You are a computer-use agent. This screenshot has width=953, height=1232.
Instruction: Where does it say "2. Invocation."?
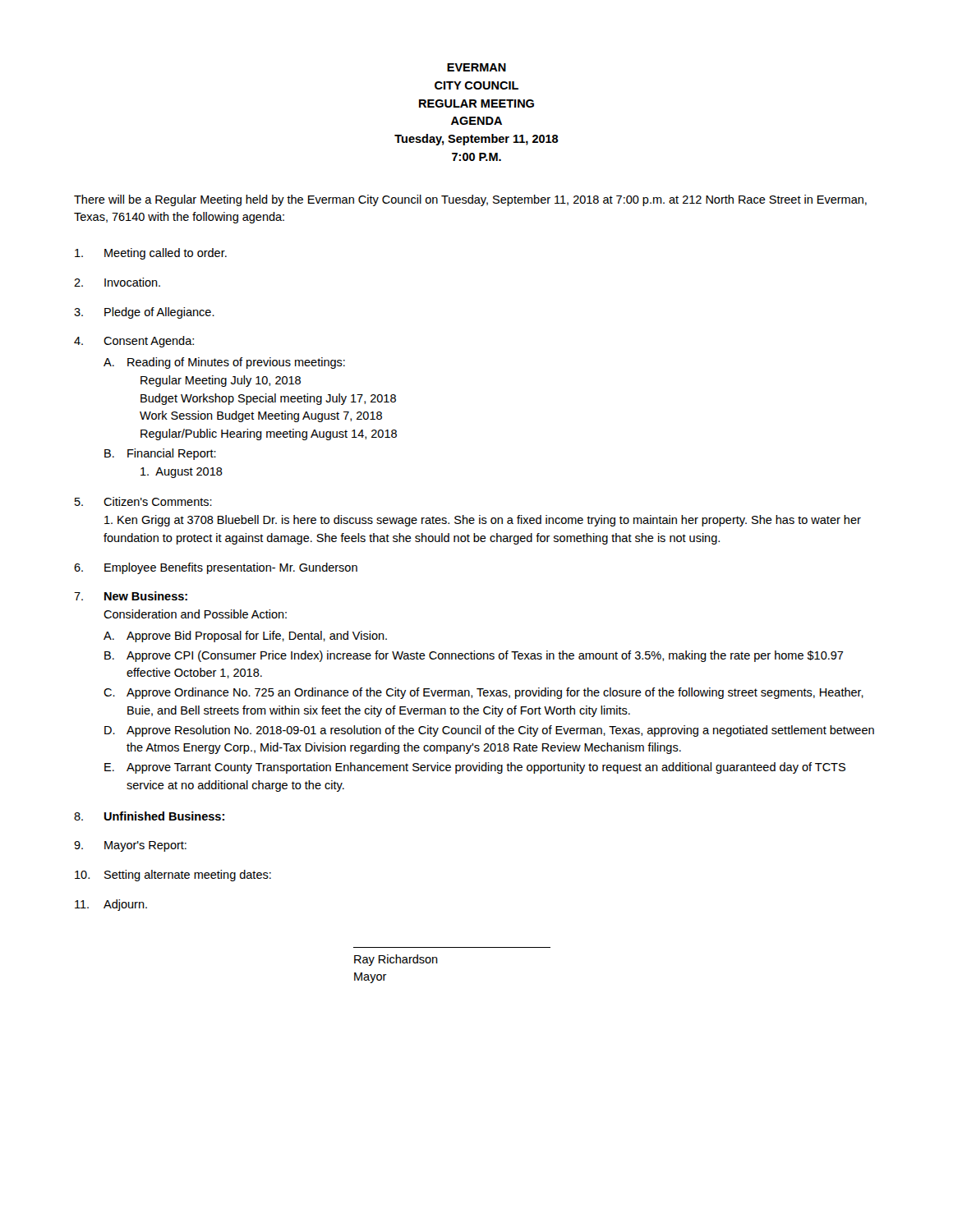117,282
